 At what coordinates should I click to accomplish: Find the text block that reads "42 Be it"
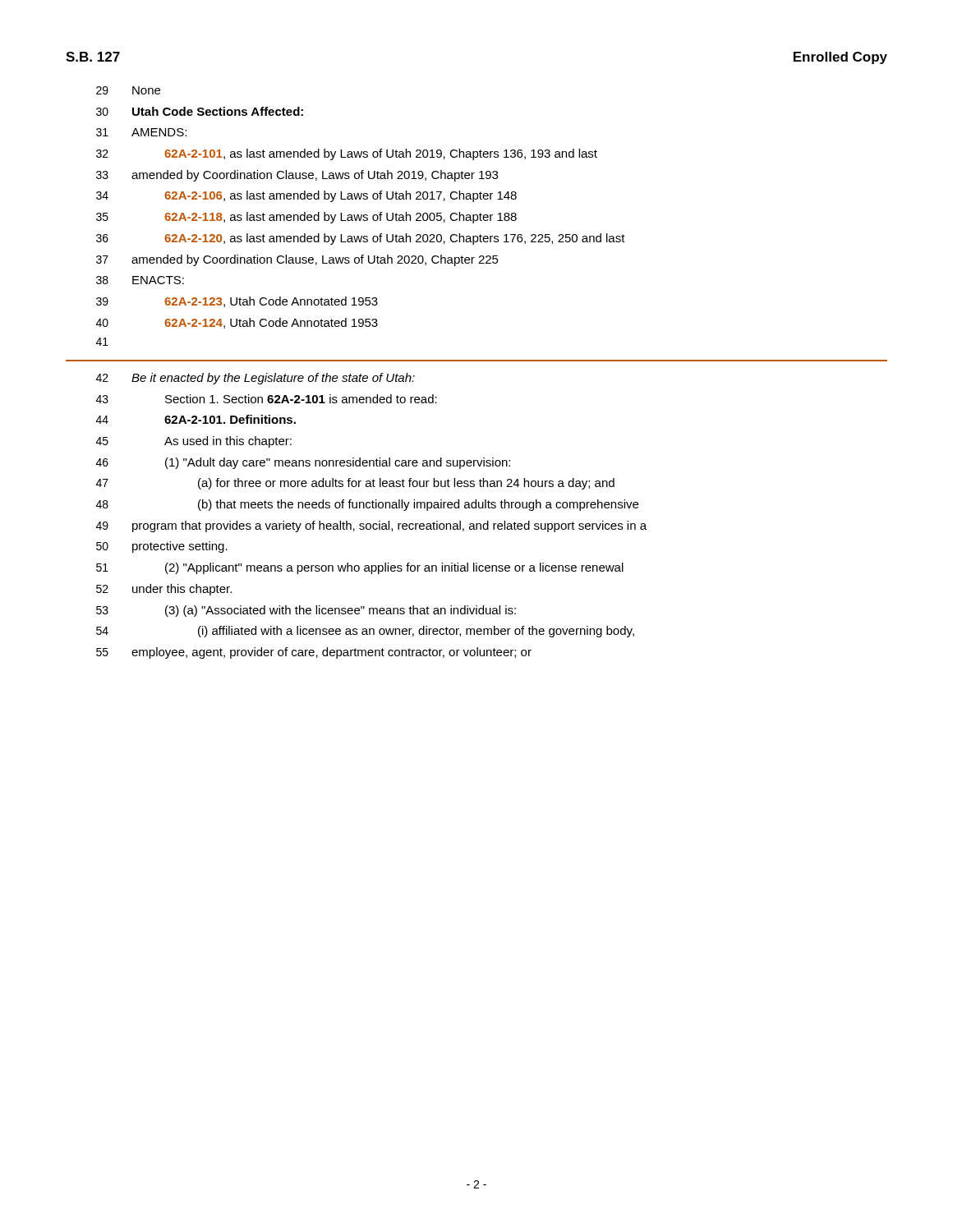click(x=256, y=379)
